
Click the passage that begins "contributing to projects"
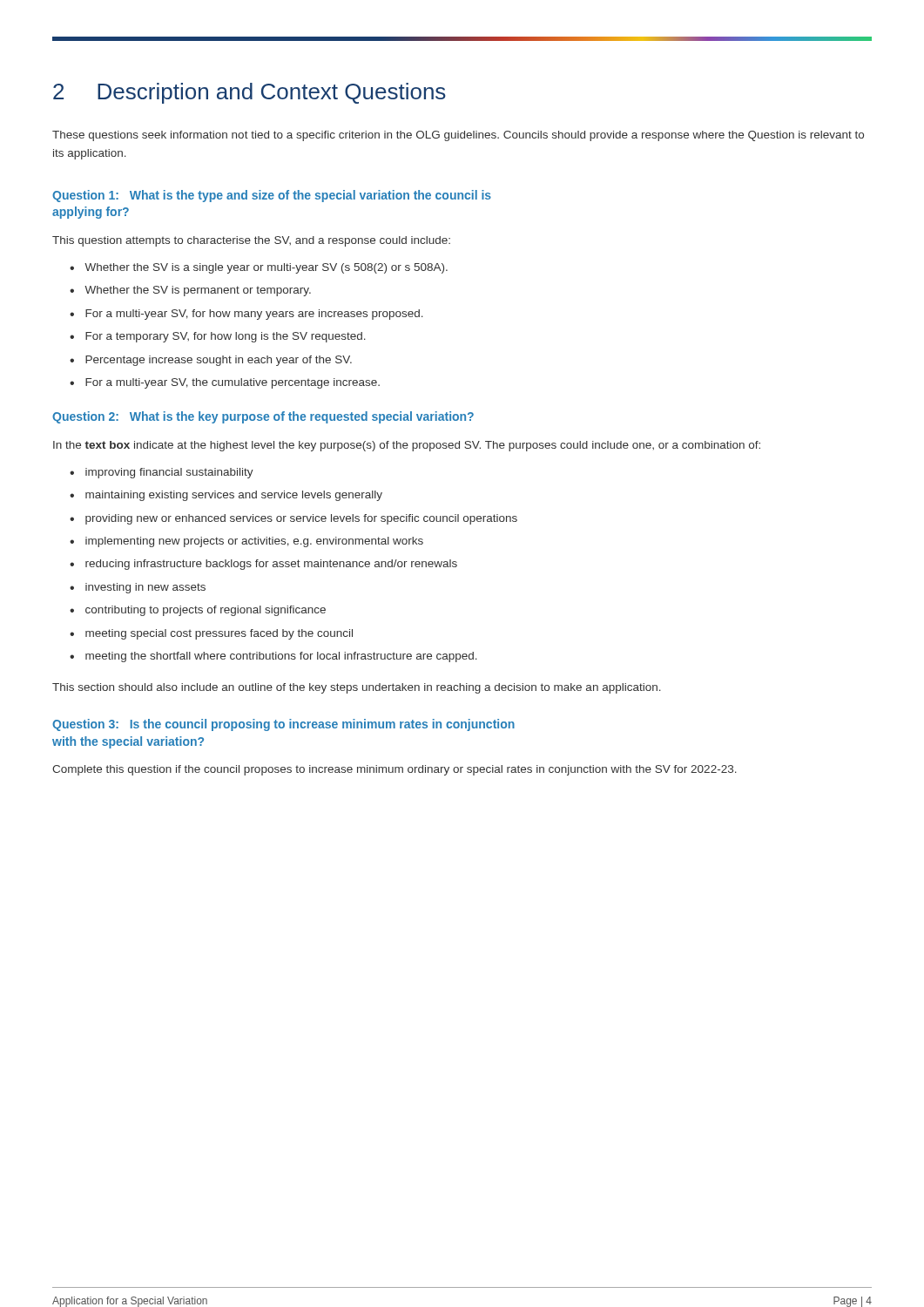tap(206, 610)
